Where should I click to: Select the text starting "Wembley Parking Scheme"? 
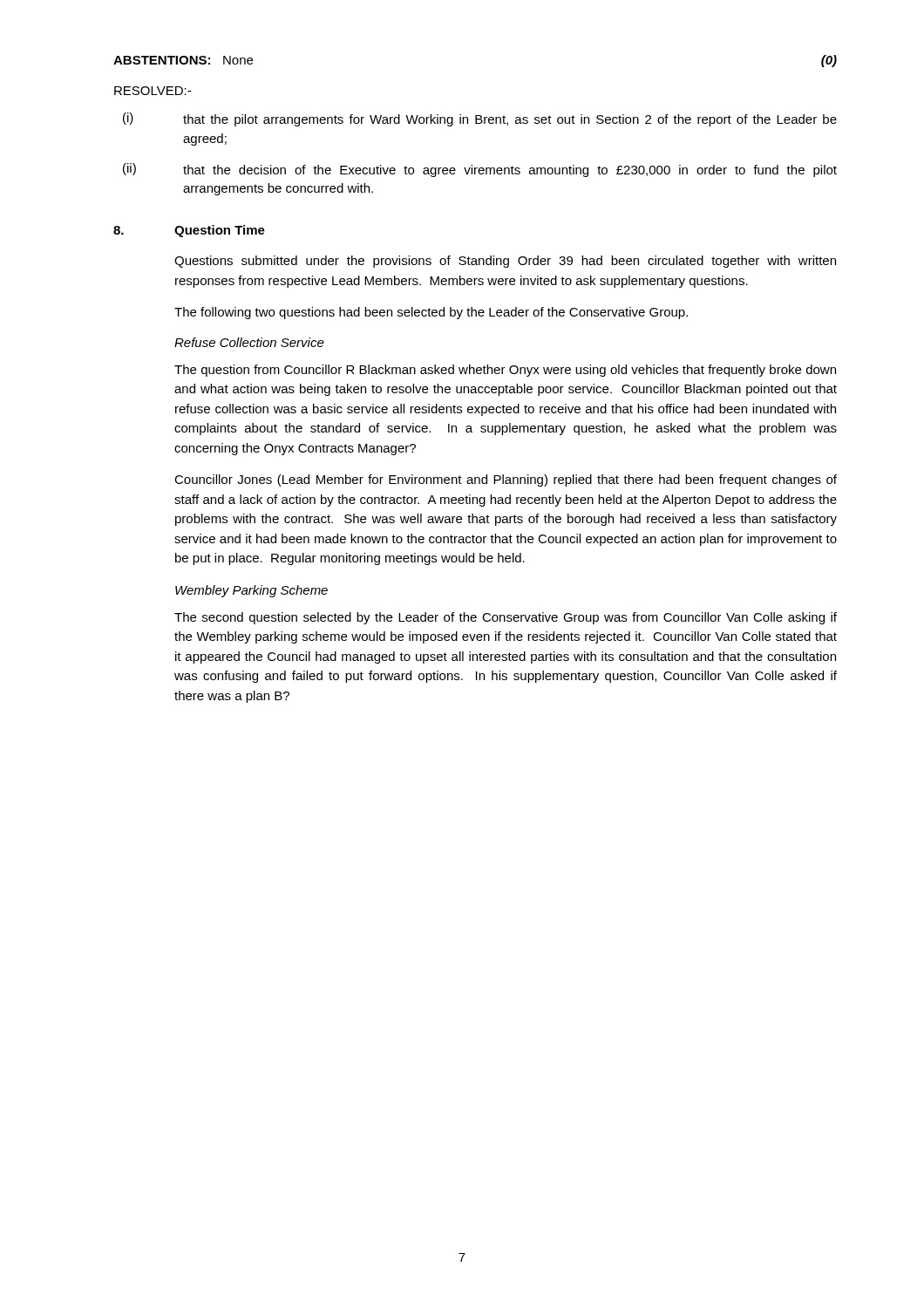coord(251,589)
